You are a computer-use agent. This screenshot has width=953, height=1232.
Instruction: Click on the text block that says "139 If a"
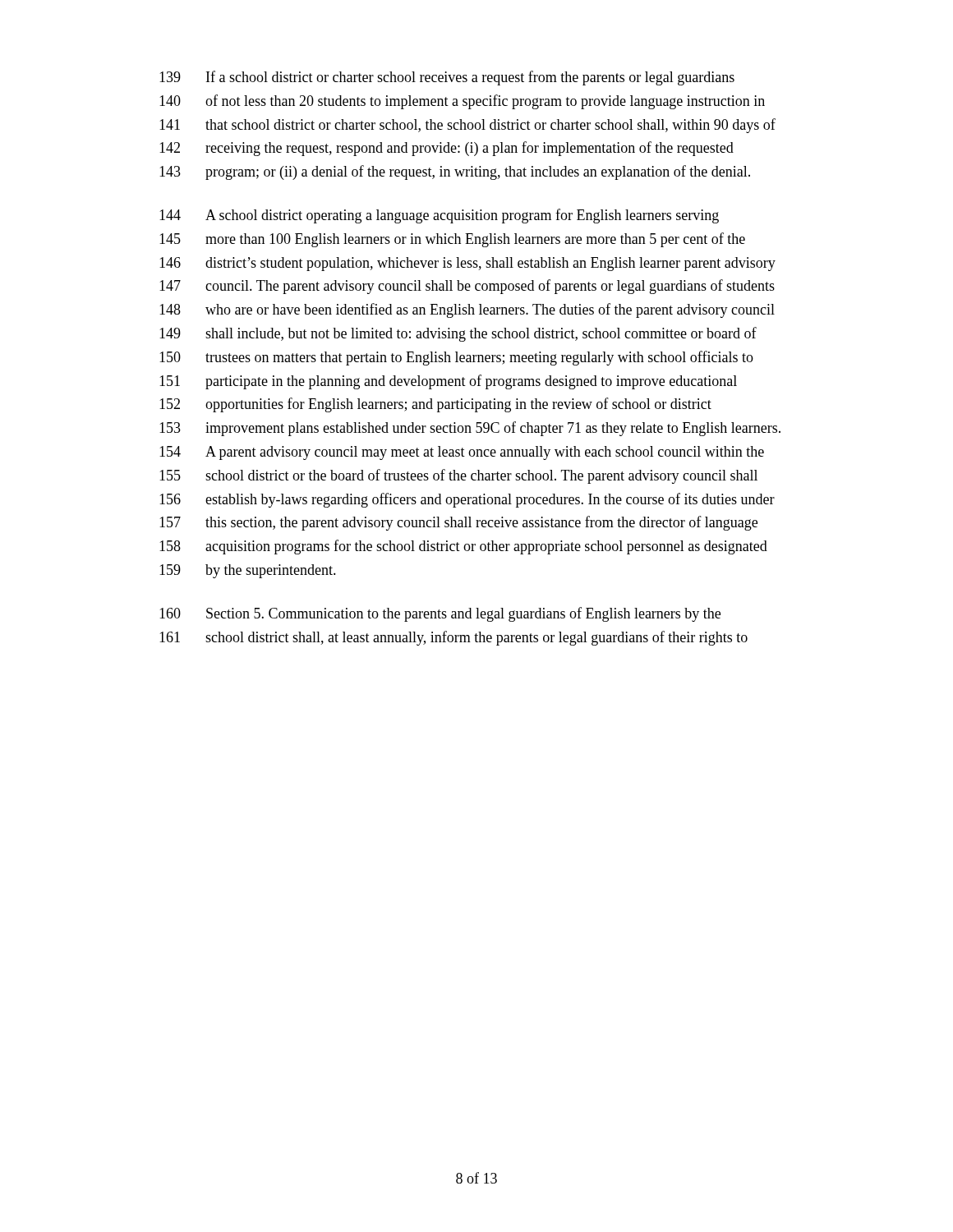click(476, 125)
